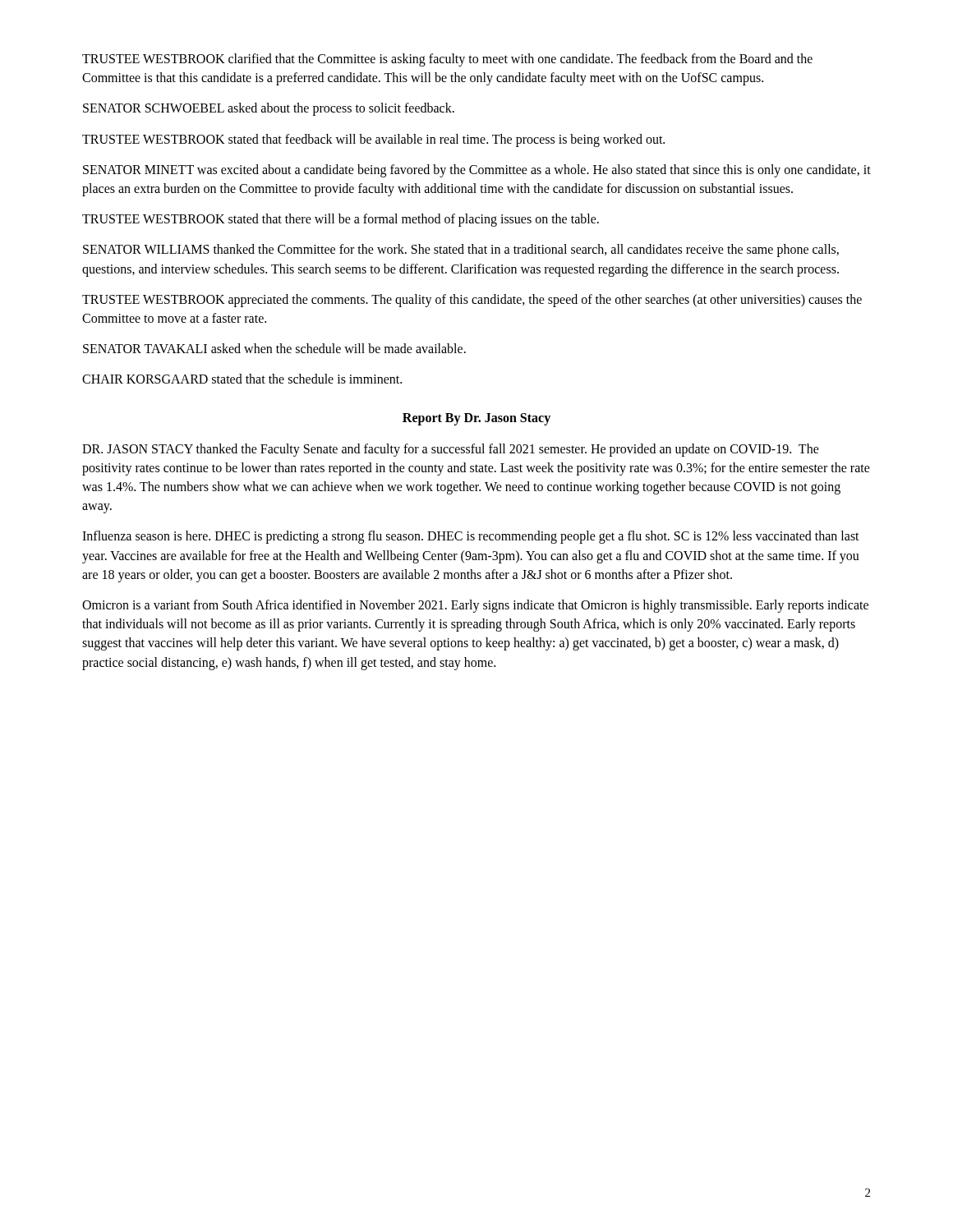
Task: Find the text block with the text "Influenza season is here. DHEC is predicting"
Action: click(x=471, y=555)
